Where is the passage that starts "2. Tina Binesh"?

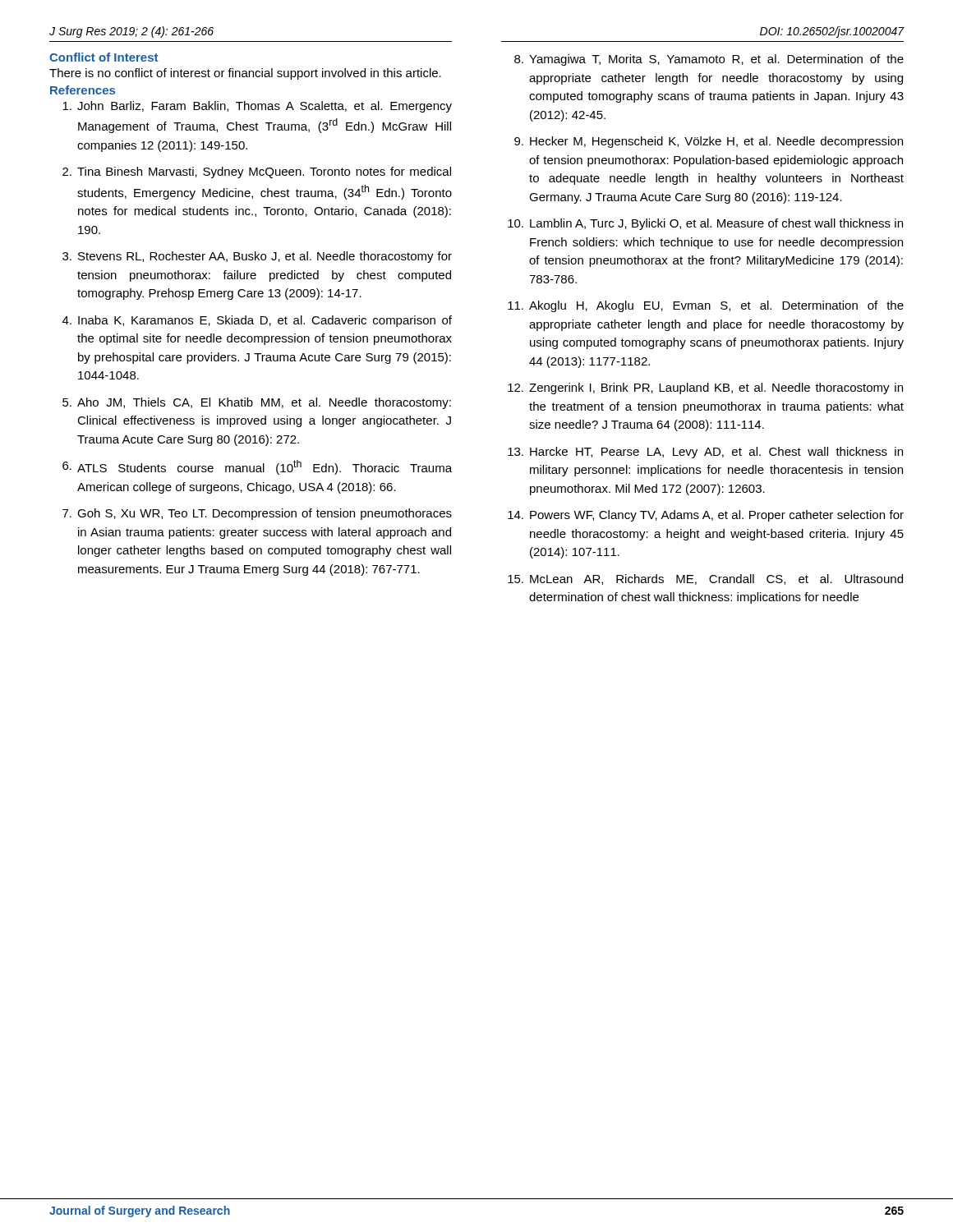click(x=251, y=201)
